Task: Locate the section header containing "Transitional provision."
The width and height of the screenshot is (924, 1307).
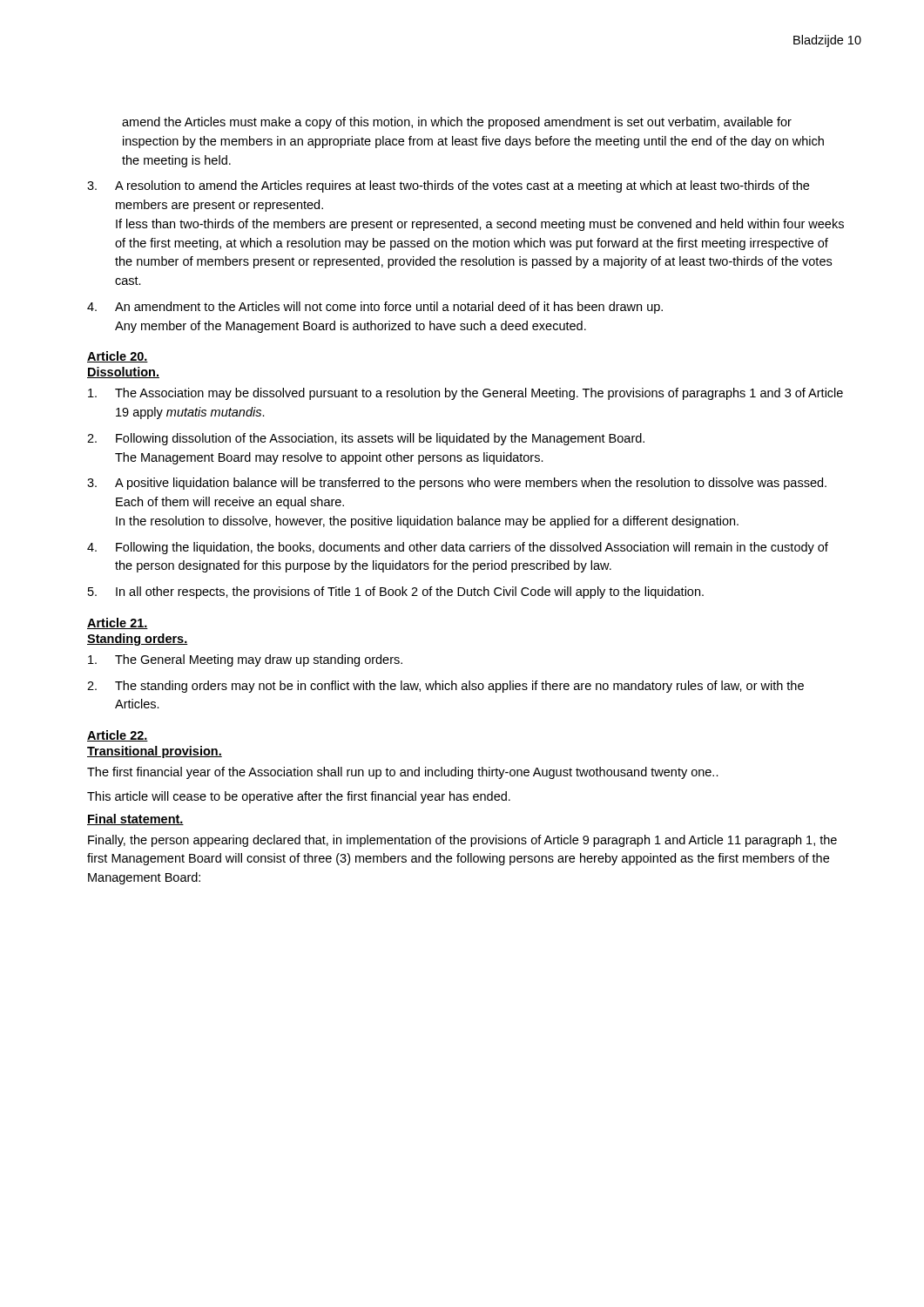Action: coord(154,751)
